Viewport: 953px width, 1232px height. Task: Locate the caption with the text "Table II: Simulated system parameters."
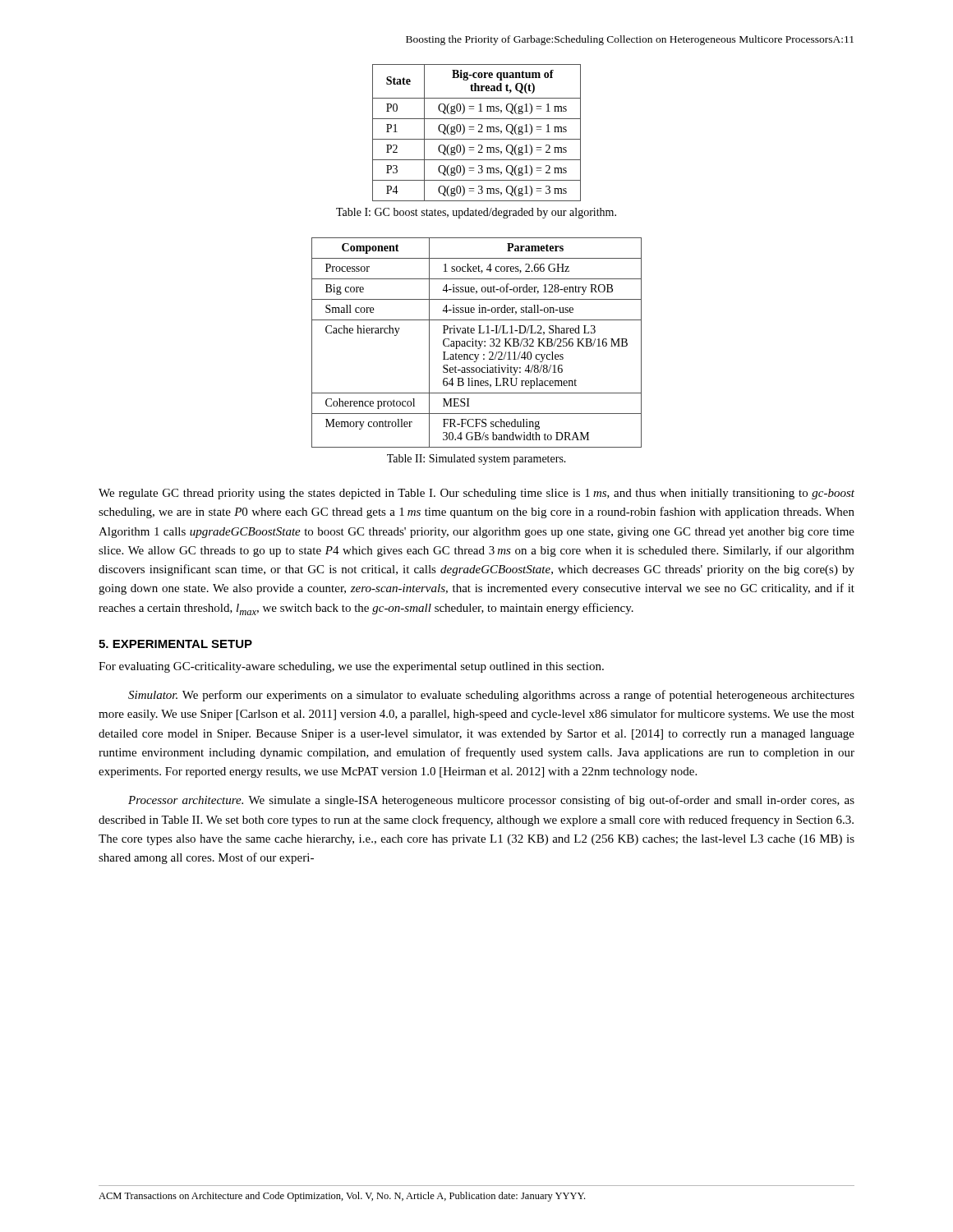[476, 459]
